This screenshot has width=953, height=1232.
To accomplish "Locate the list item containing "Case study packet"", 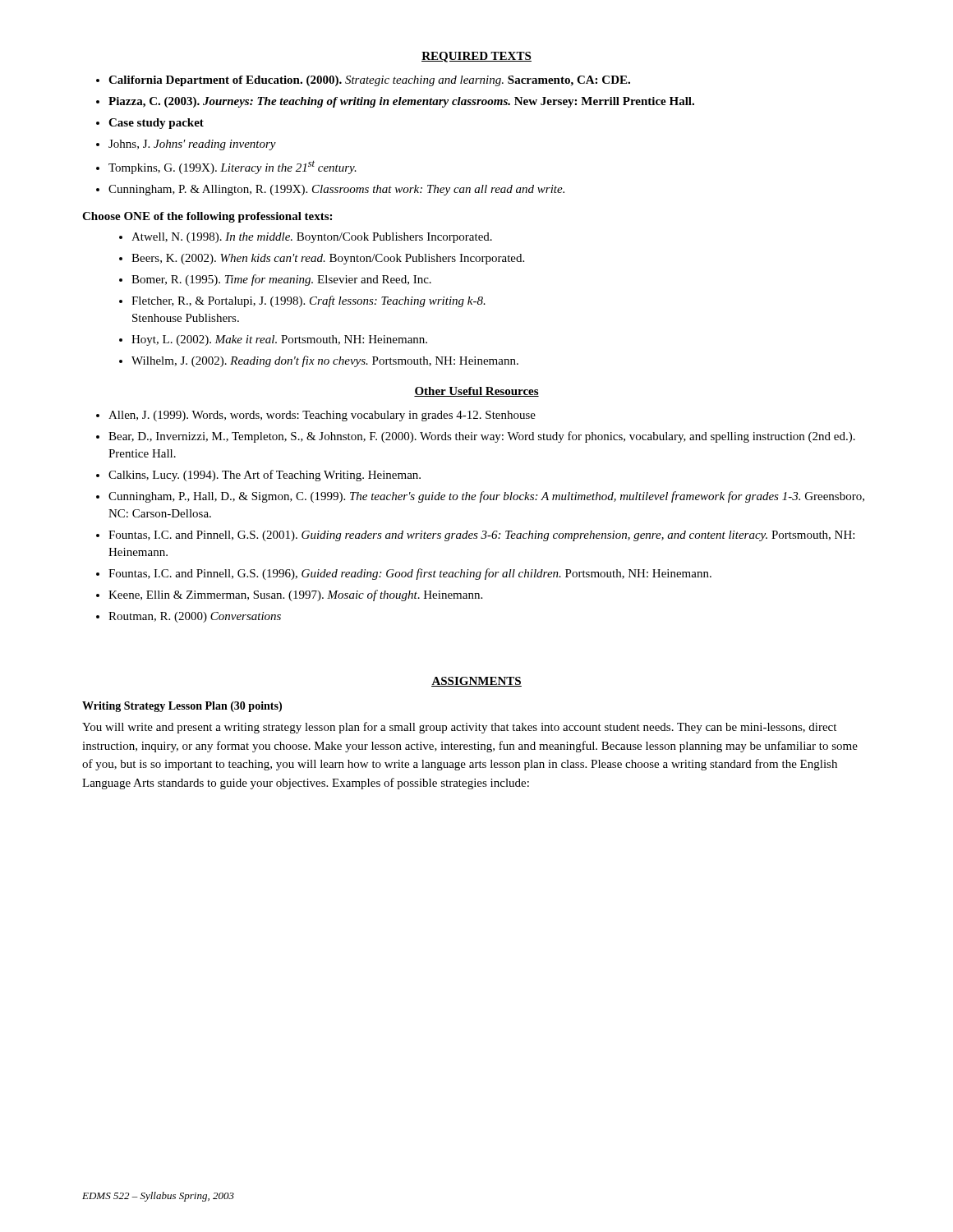I will click(156, 122).
